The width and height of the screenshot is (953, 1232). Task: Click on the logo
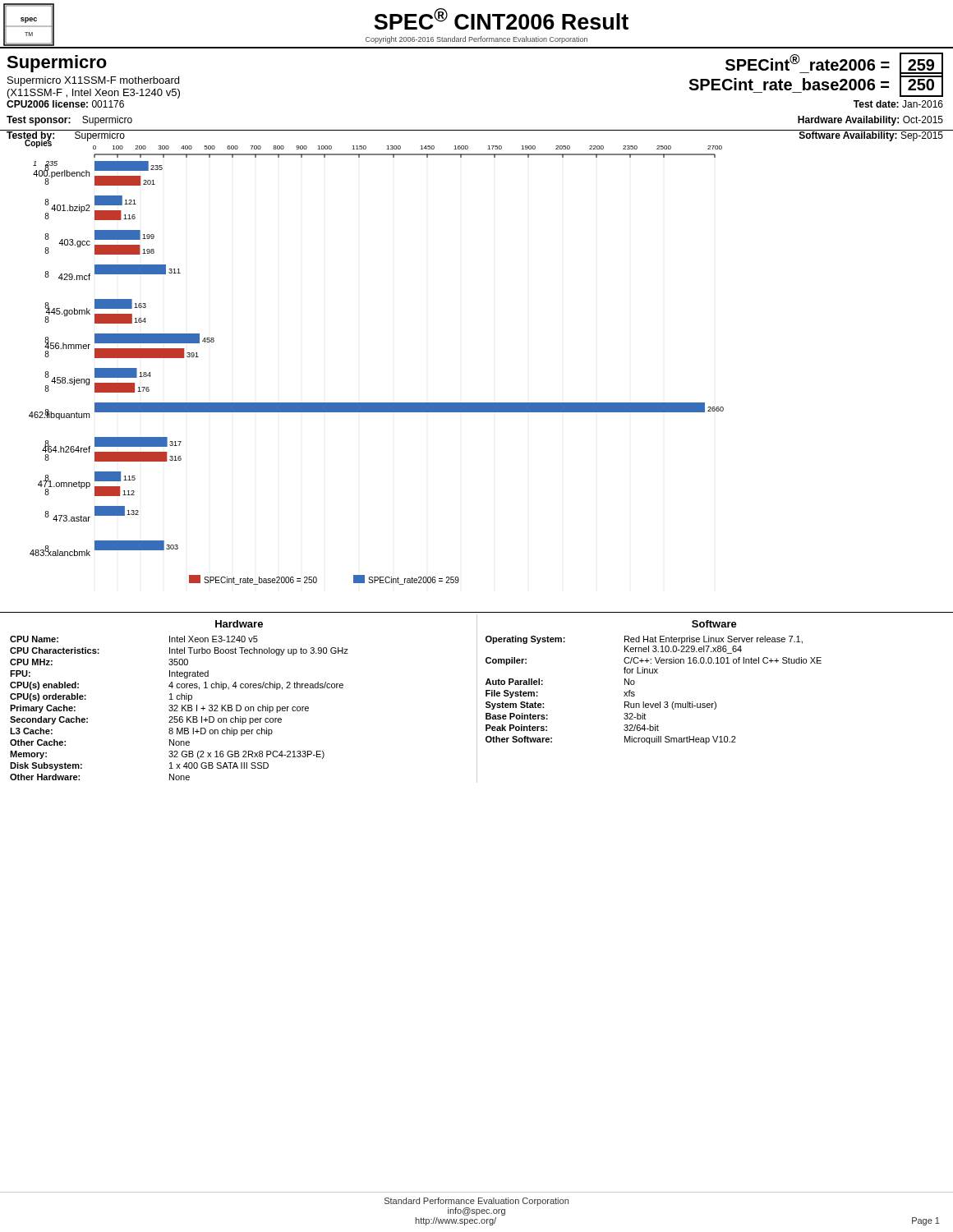click(29, 25)
